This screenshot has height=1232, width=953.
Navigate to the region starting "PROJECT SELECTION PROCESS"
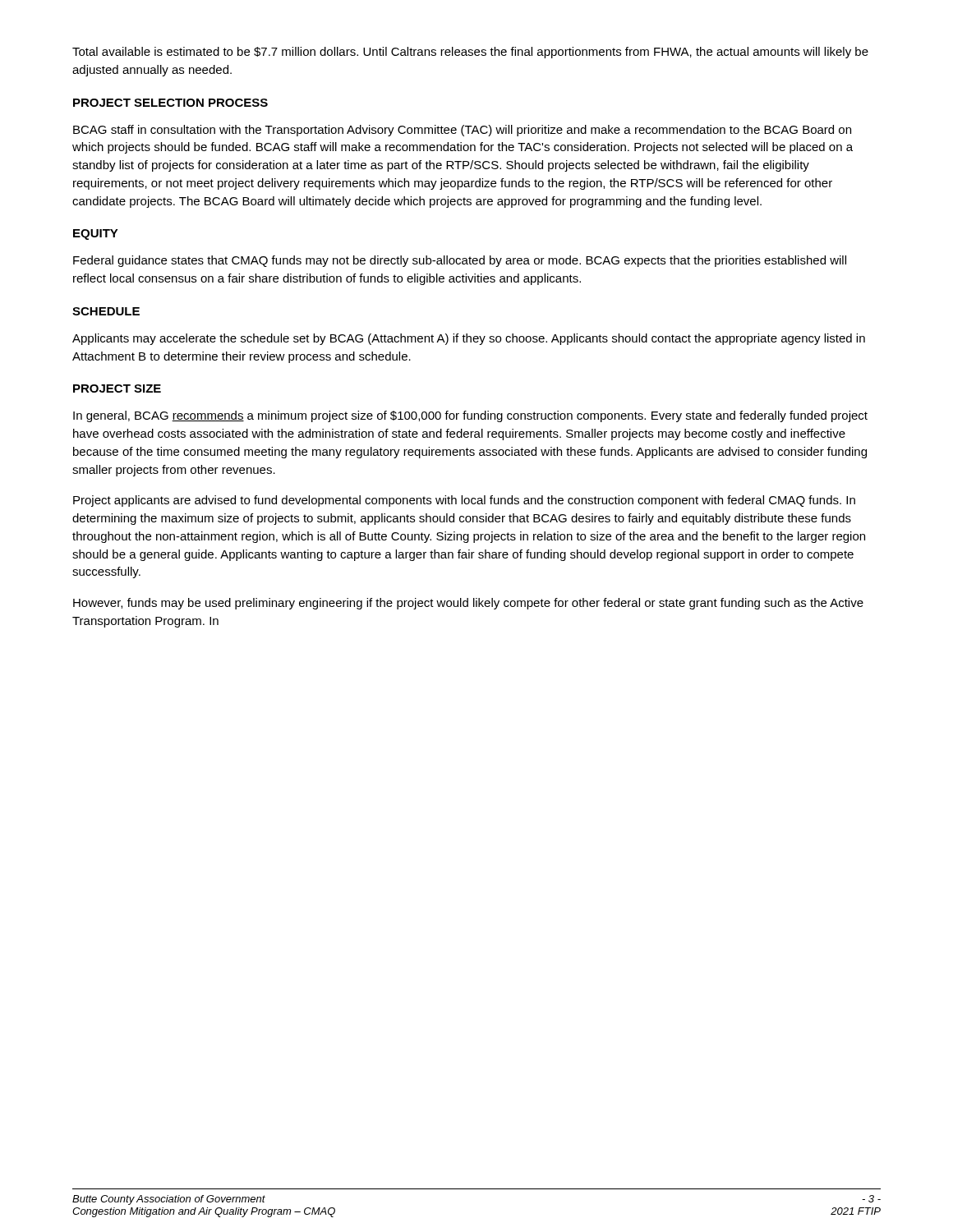[170, 102]
